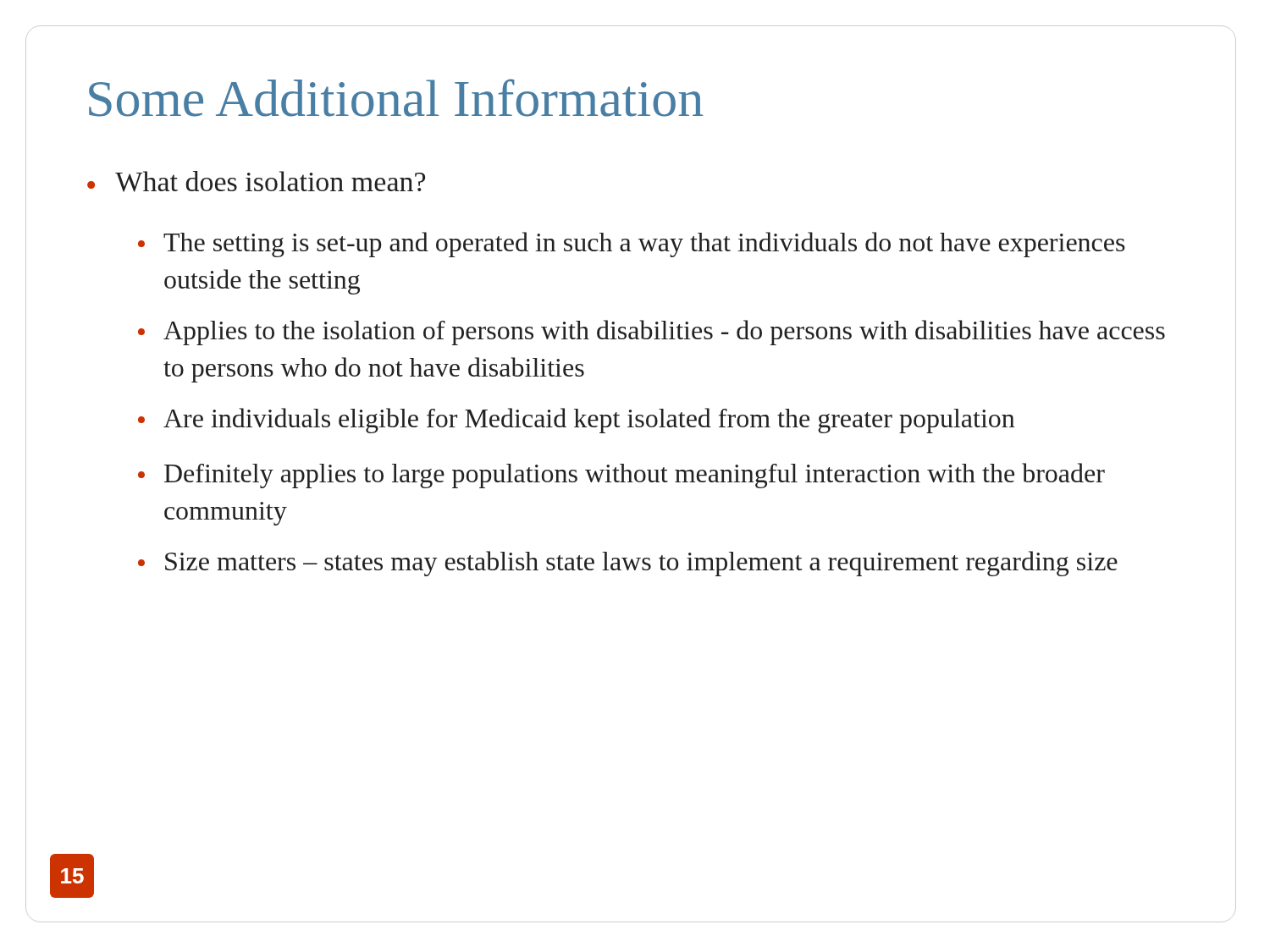1270x952 pixels.
Task: Point to the block starting "• Are individuals eligible for Medicaid kept isolated"
Action: tap(576, 420)
